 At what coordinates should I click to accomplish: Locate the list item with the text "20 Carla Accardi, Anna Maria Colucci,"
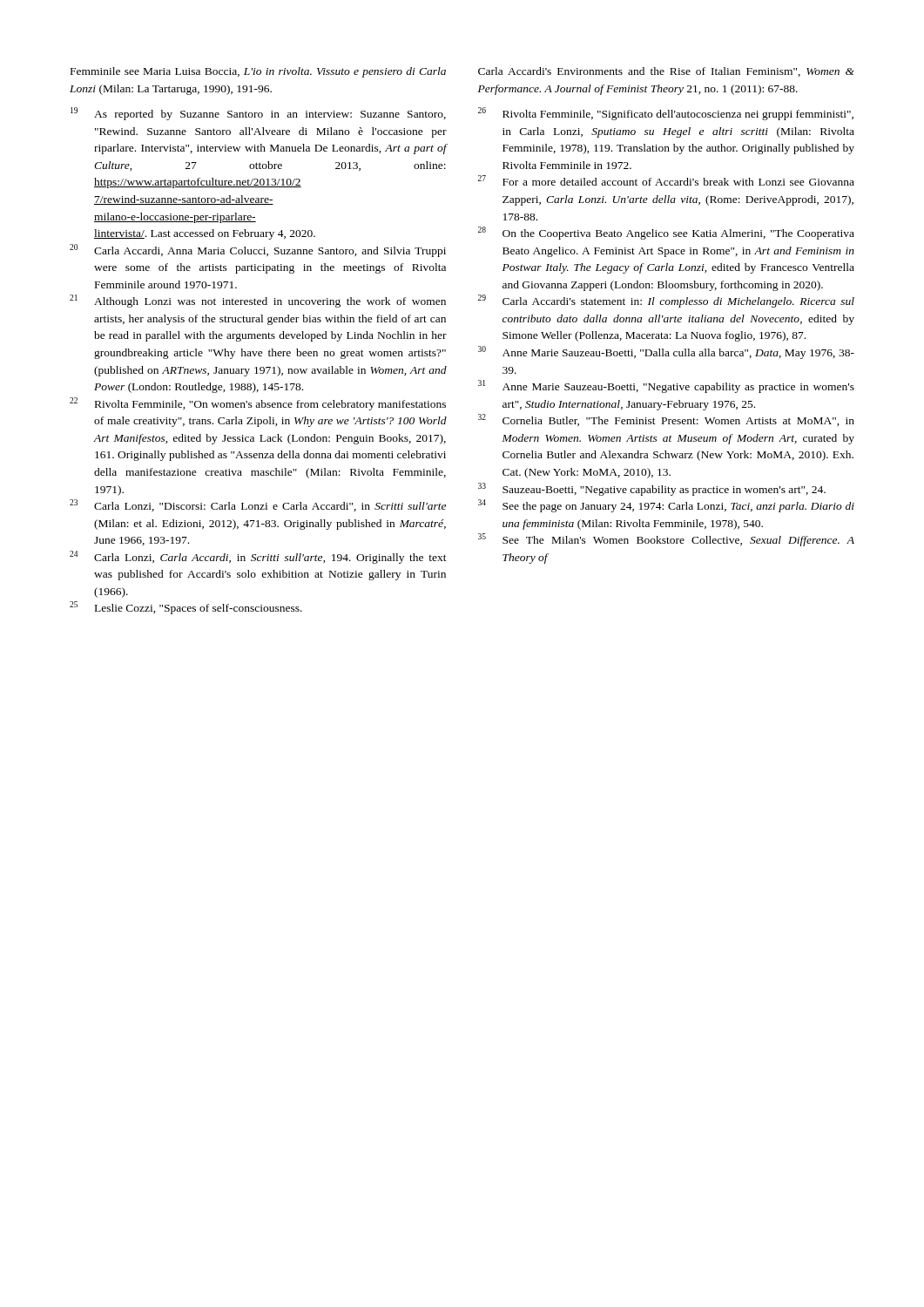tap(258, 267)
